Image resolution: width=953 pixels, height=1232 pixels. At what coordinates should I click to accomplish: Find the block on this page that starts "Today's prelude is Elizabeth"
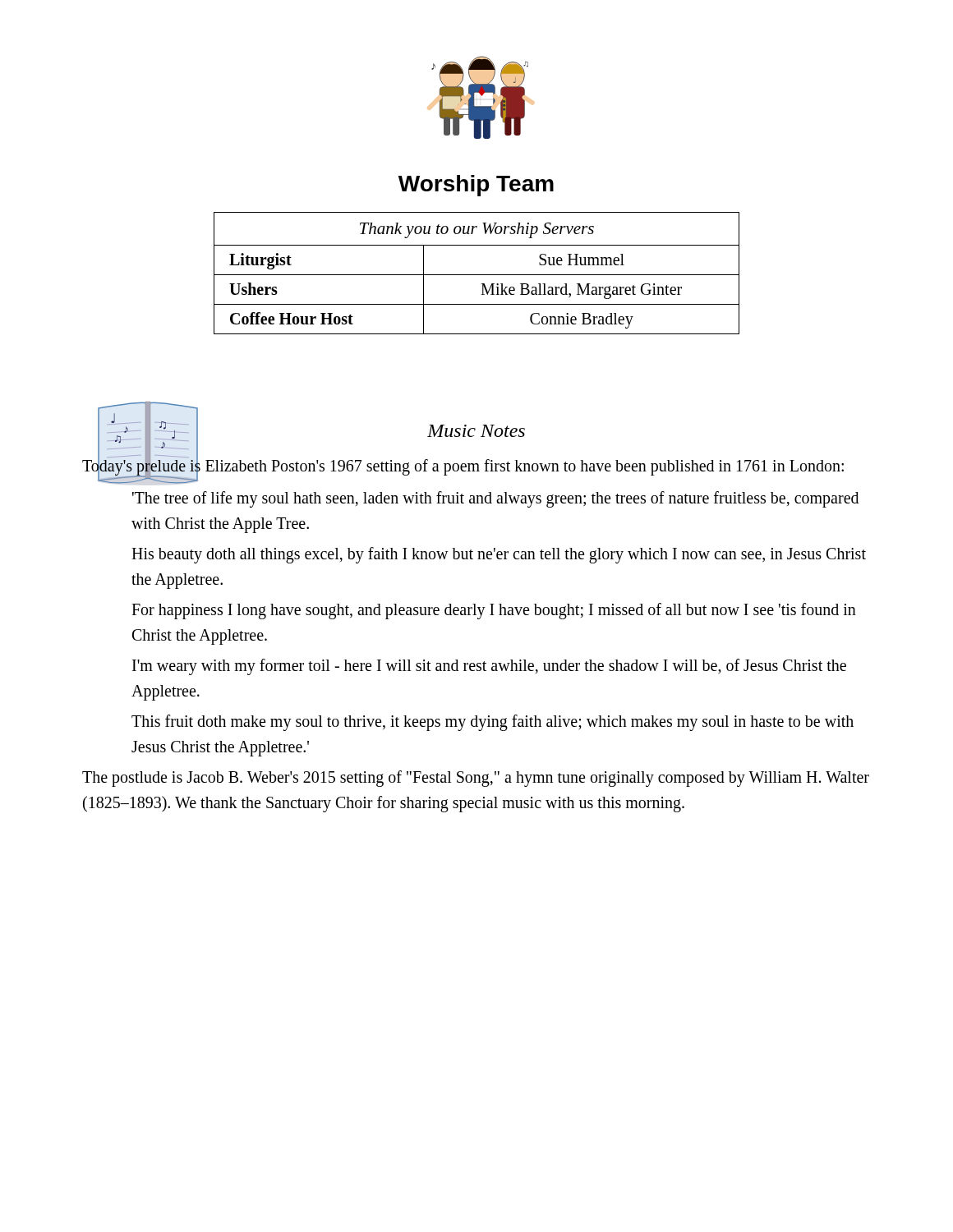(x=463, y=469)
